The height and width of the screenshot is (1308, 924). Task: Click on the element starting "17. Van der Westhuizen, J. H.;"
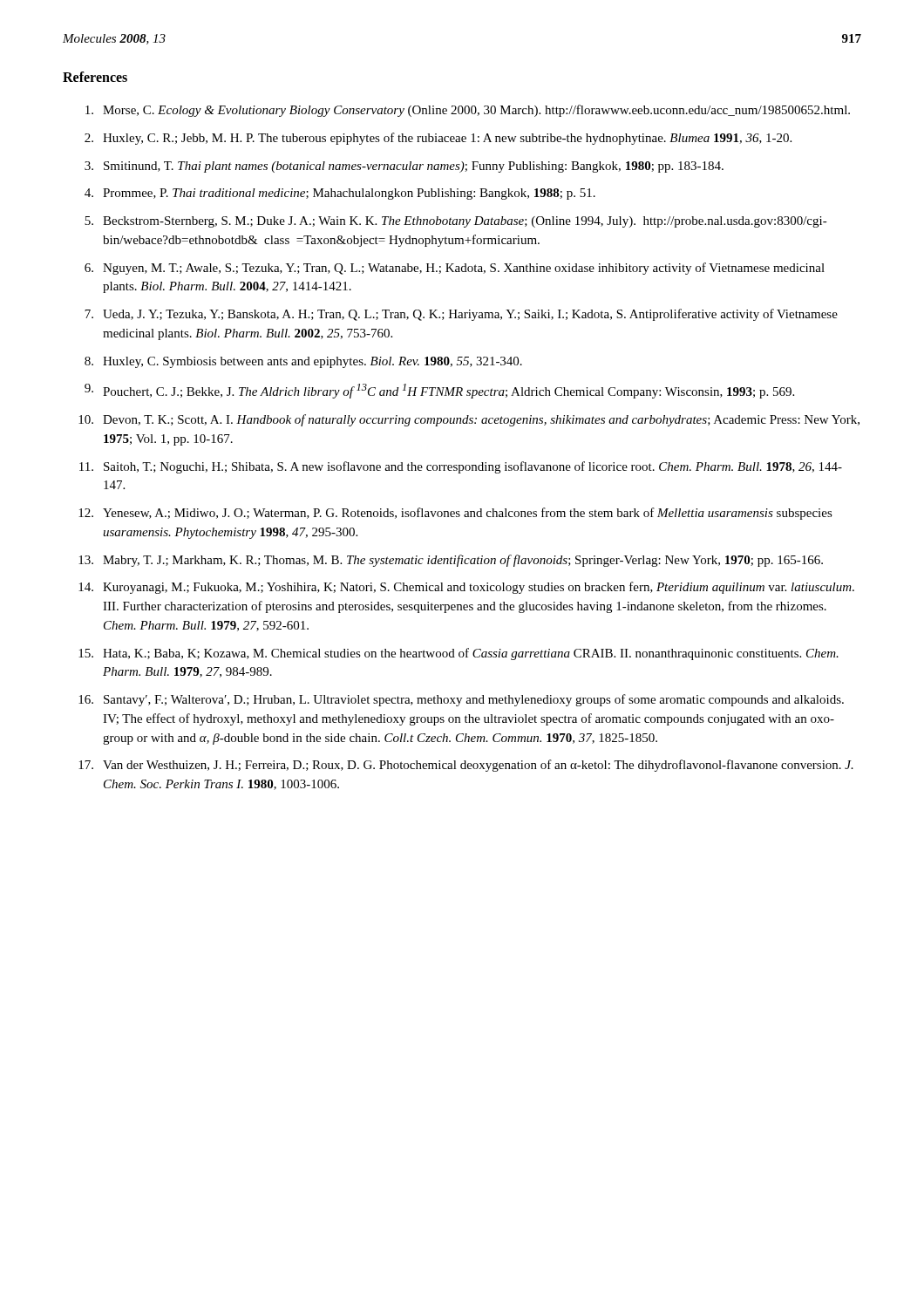pyautogui.click(x=462, y=775)
